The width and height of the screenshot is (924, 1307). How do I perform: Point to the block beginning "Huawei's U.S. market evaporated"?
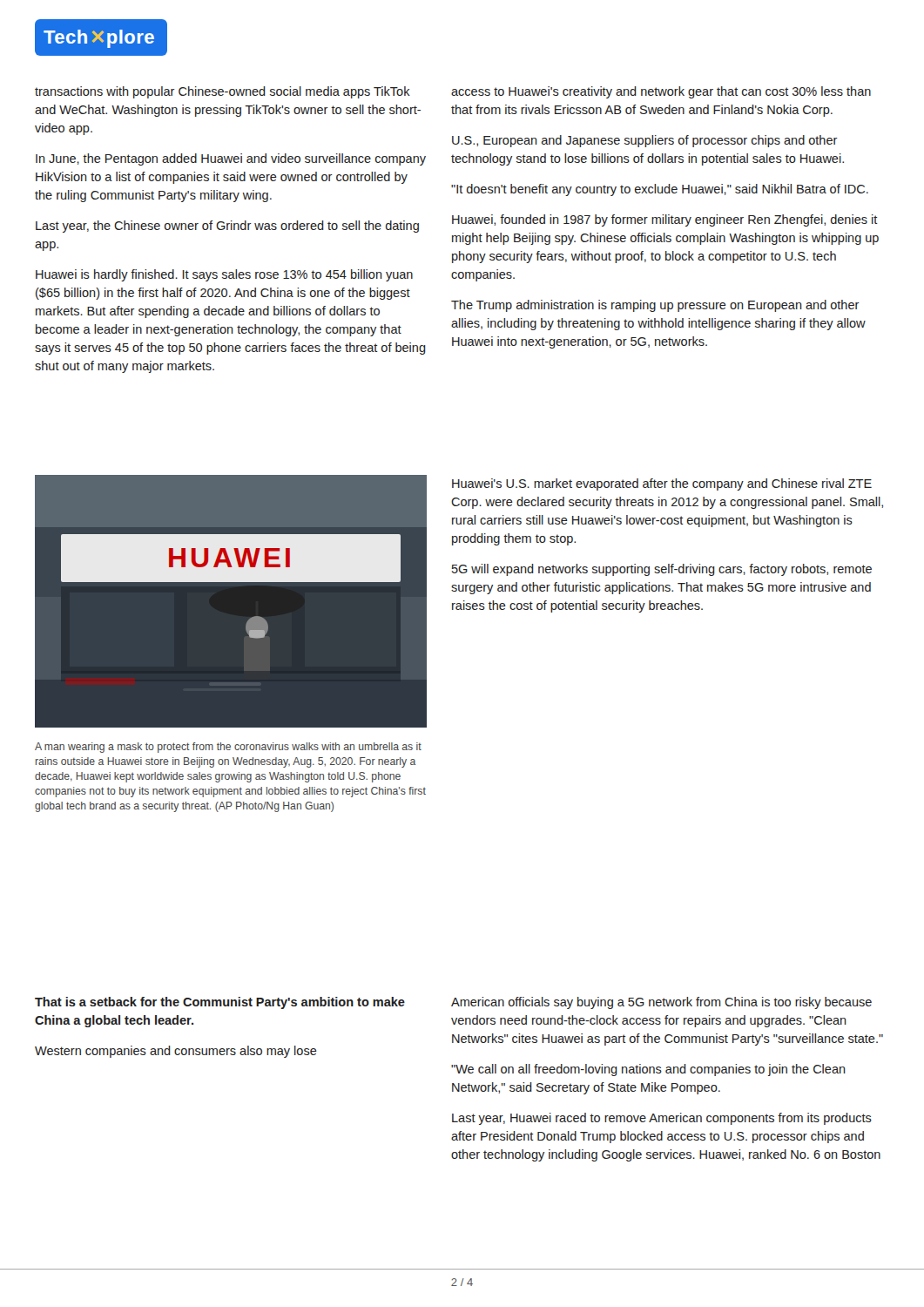(x=670, y=511)
